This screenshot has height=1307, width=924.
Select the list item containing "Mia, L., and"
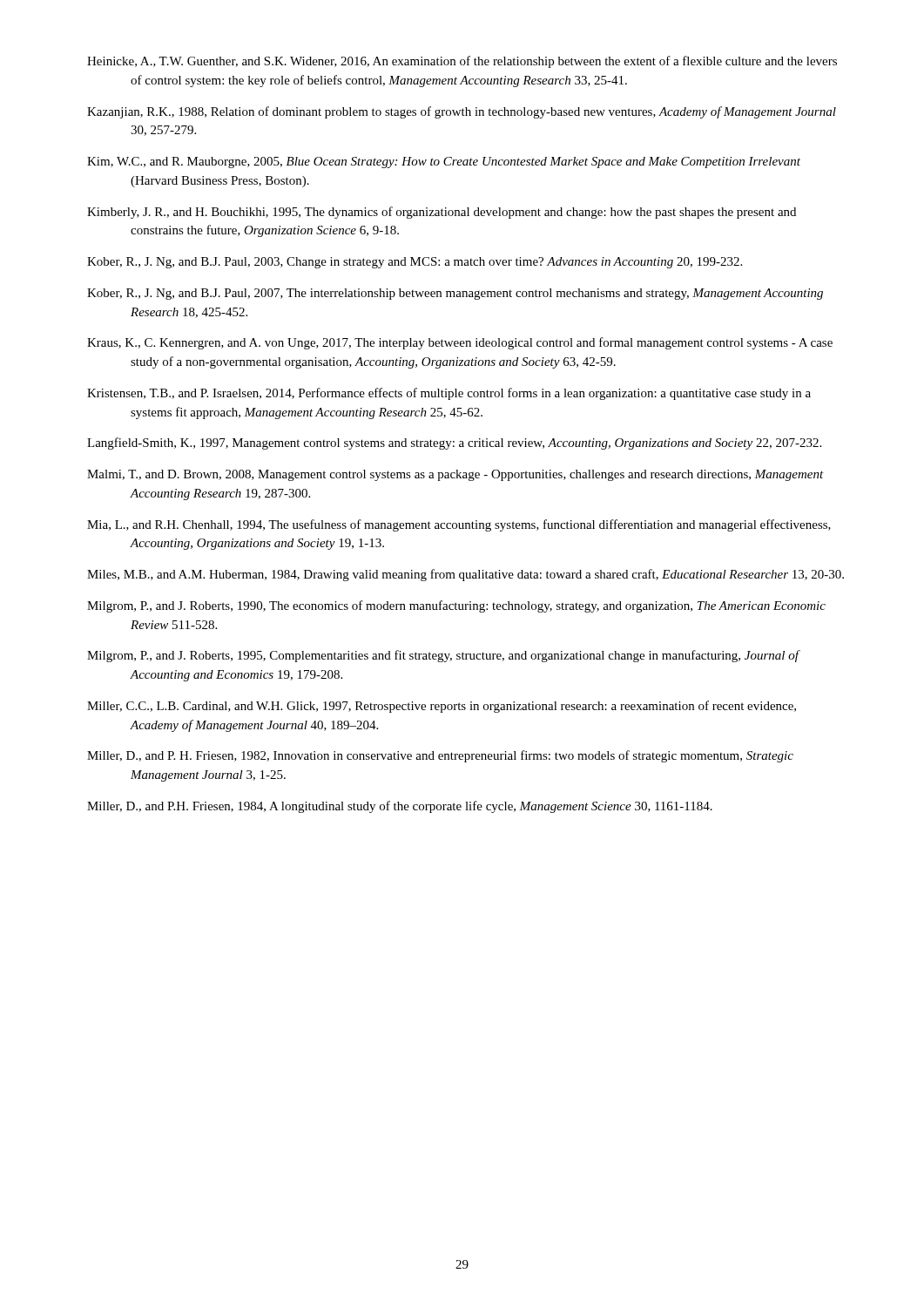click(x=459, y=534)
